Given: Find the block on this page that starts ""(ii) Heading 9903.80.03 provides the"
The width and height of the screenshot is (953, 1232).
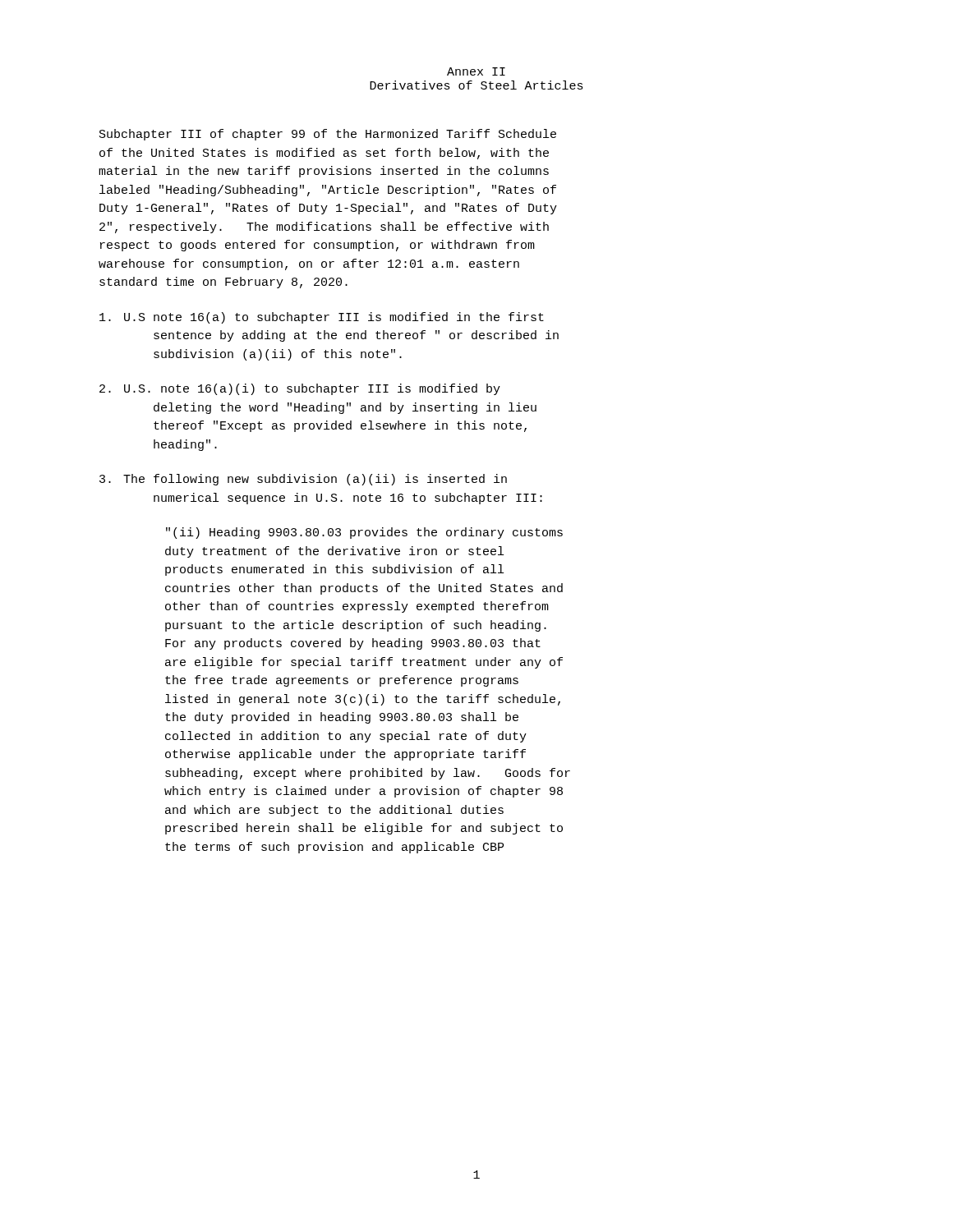Looking at the screenshot, I should click(368, 691).
